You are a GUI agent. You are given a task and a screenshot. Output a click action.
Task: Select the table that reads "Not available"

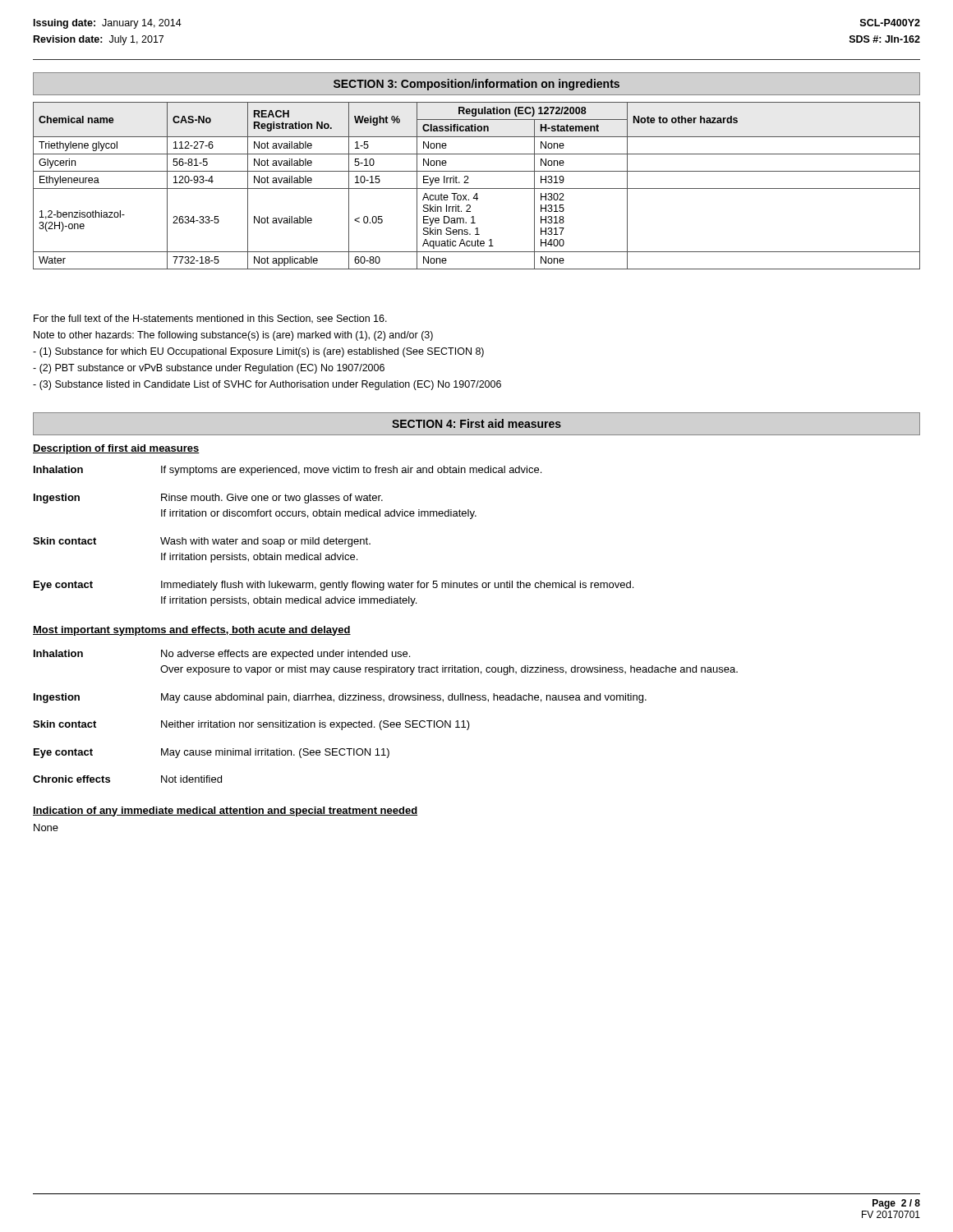coord(476,186)
